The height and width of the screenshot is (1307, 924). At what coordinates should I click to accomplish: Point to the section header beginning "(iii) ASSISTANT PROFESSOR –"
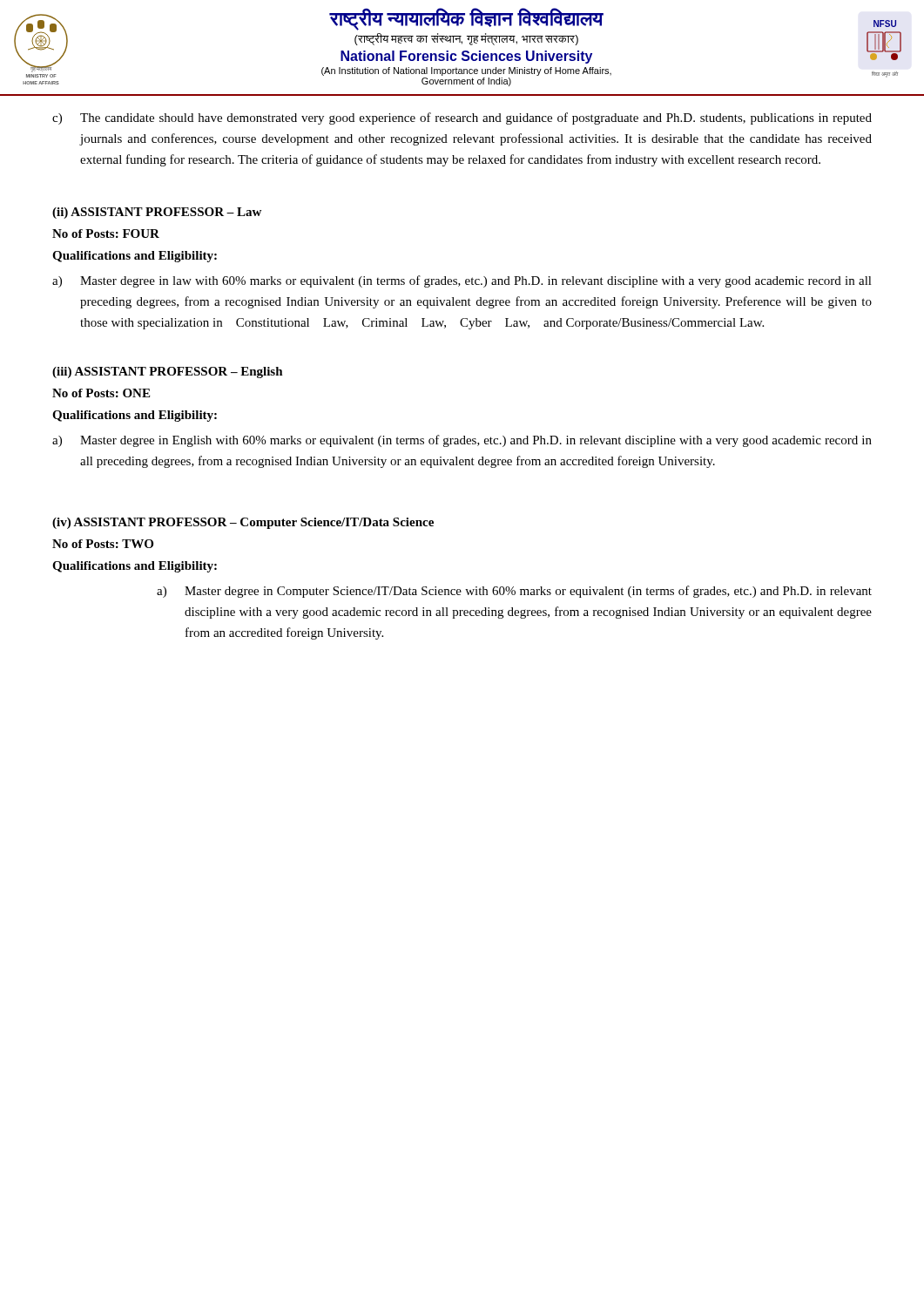click(167, 371)
